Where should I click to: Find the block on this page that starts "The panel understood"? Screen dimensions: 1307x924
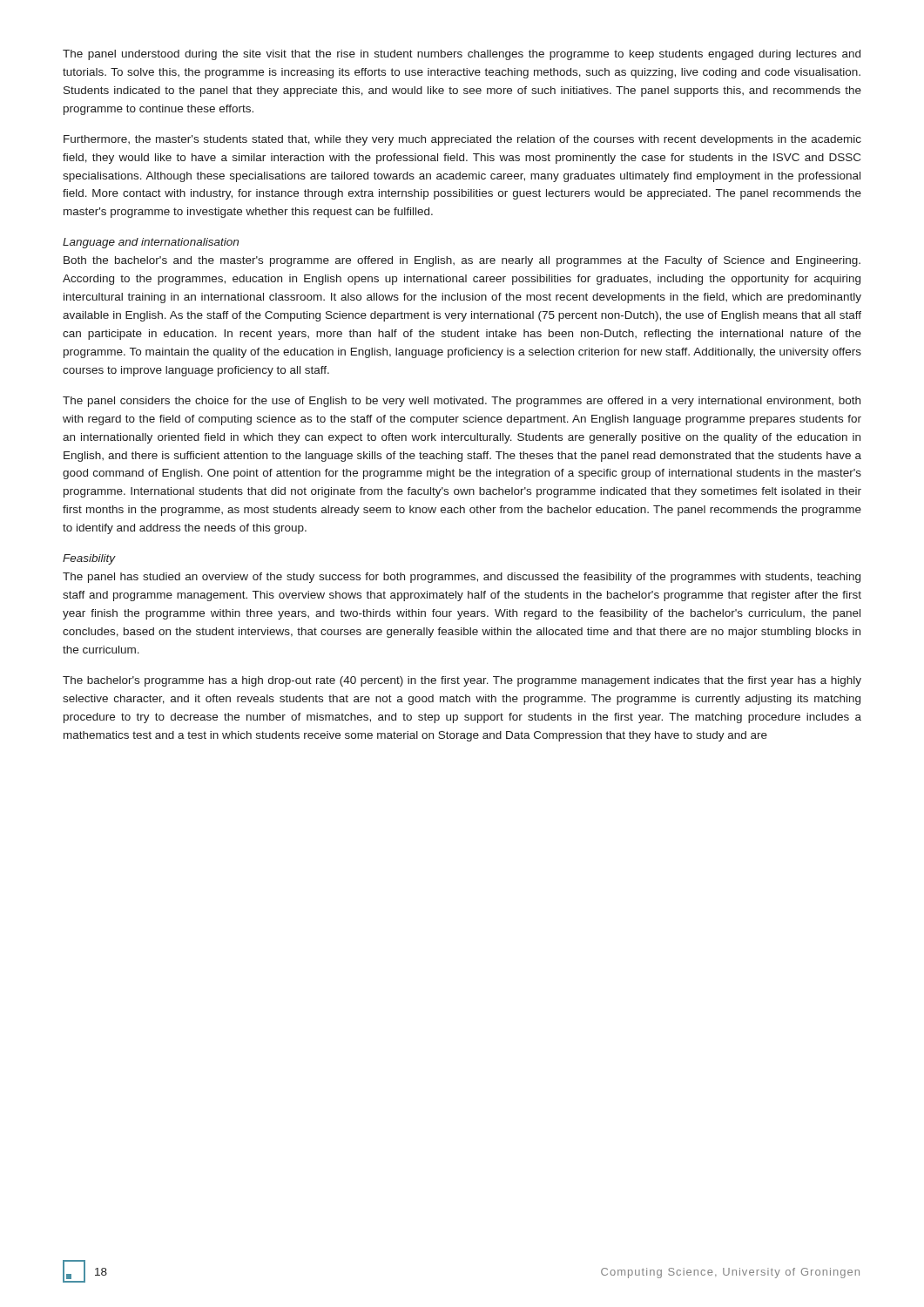pos(462,81)
